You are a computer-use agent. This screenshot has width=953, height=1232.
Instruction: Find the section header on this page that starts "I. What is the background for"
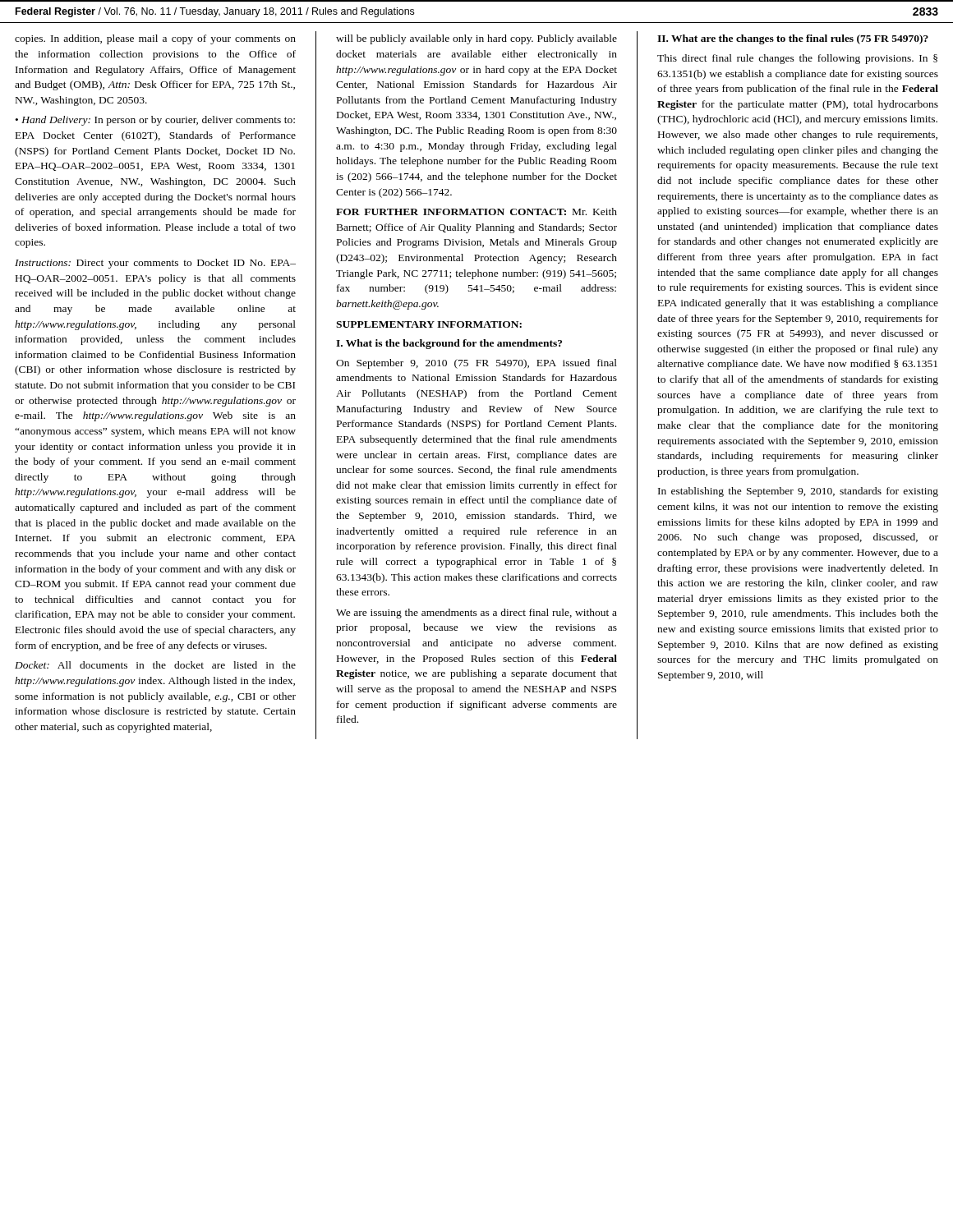(x=449, y=343)
